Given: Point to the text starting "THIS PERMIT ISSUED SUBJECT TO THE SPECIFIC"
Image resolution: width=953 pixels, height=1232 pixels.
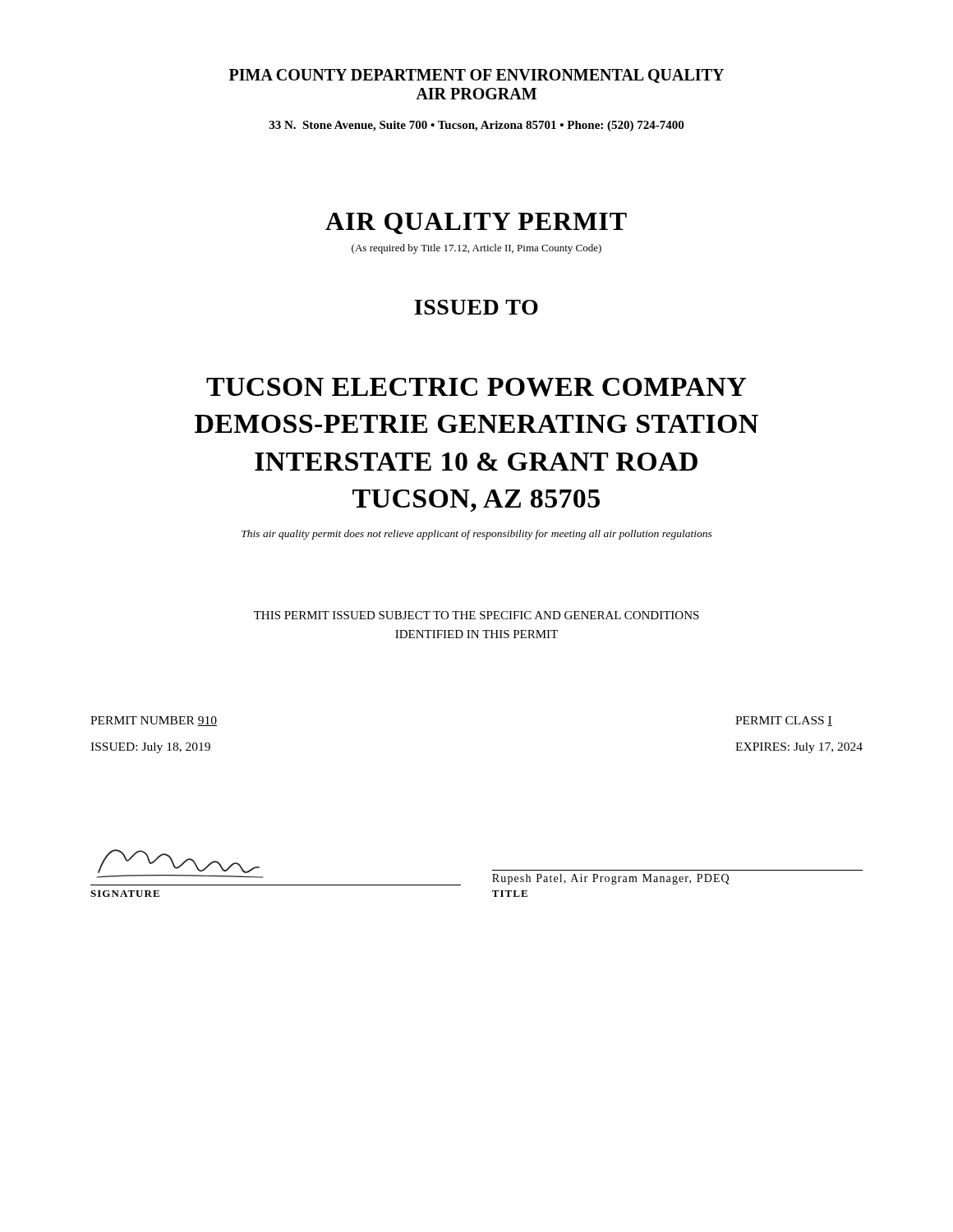Looking at the screenshot, I should click(476, 625).
